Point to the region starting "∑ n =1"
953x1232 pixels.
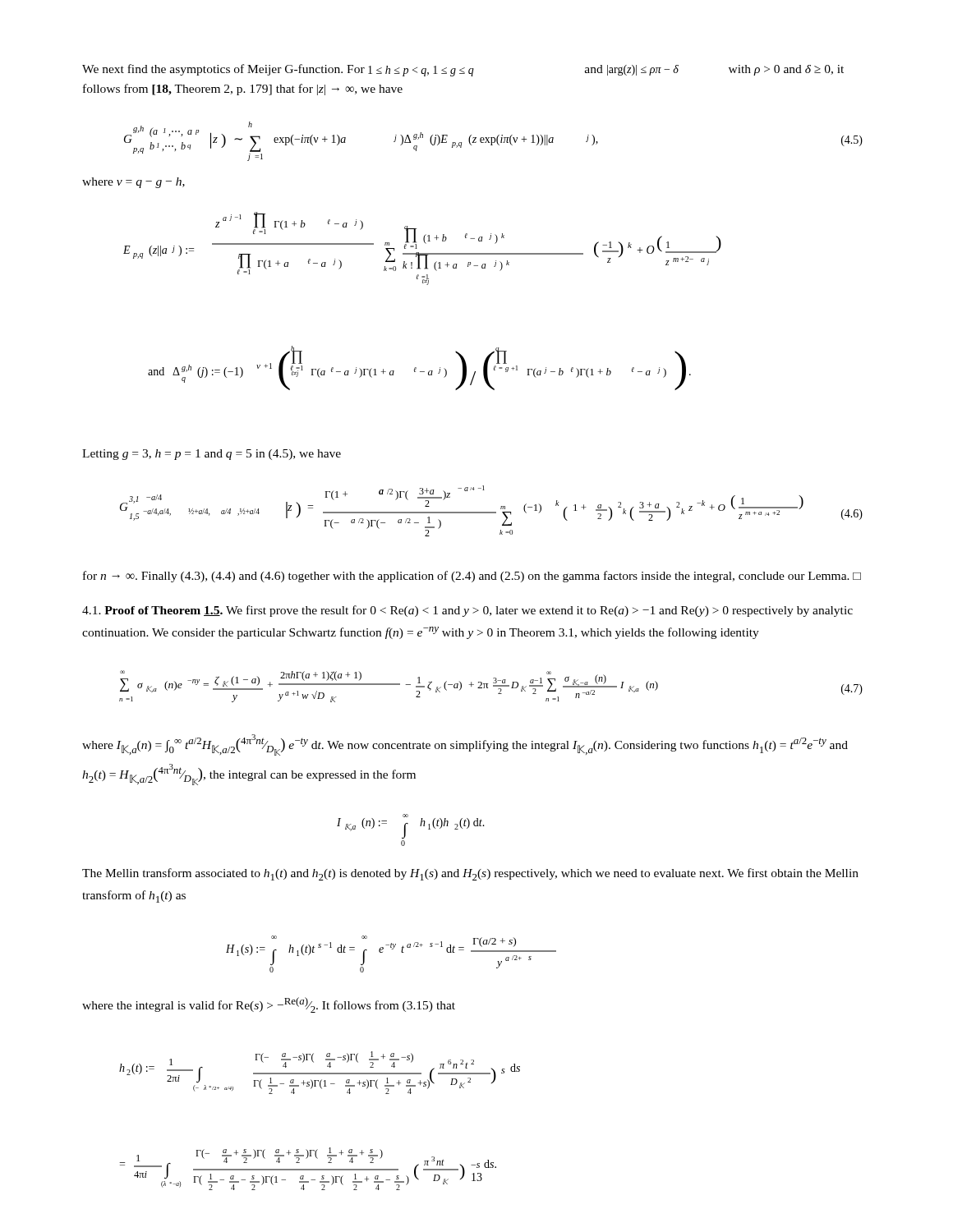point(491,686)
